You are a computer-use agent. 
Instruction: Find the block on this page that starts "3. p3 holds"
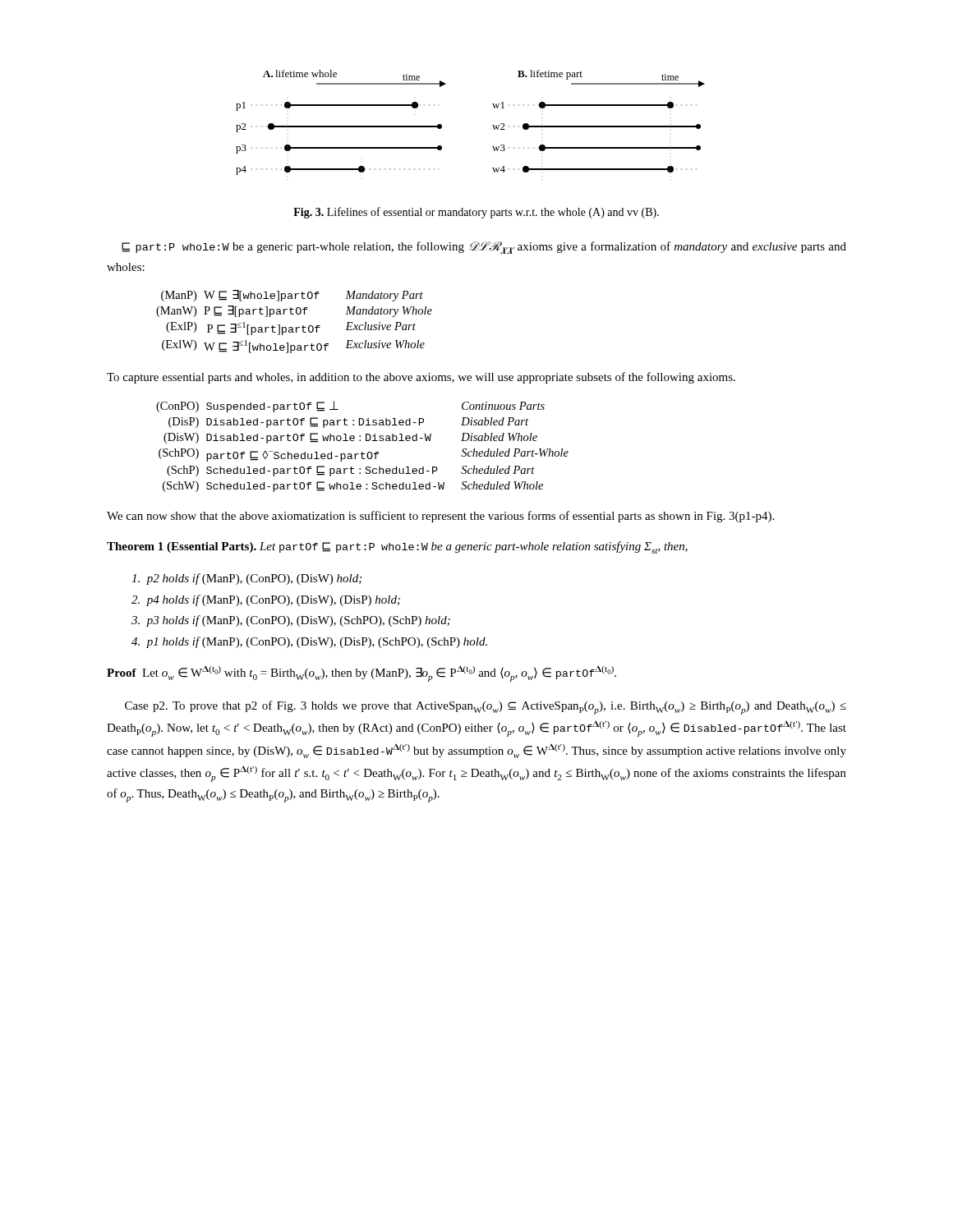pos(291,620)
